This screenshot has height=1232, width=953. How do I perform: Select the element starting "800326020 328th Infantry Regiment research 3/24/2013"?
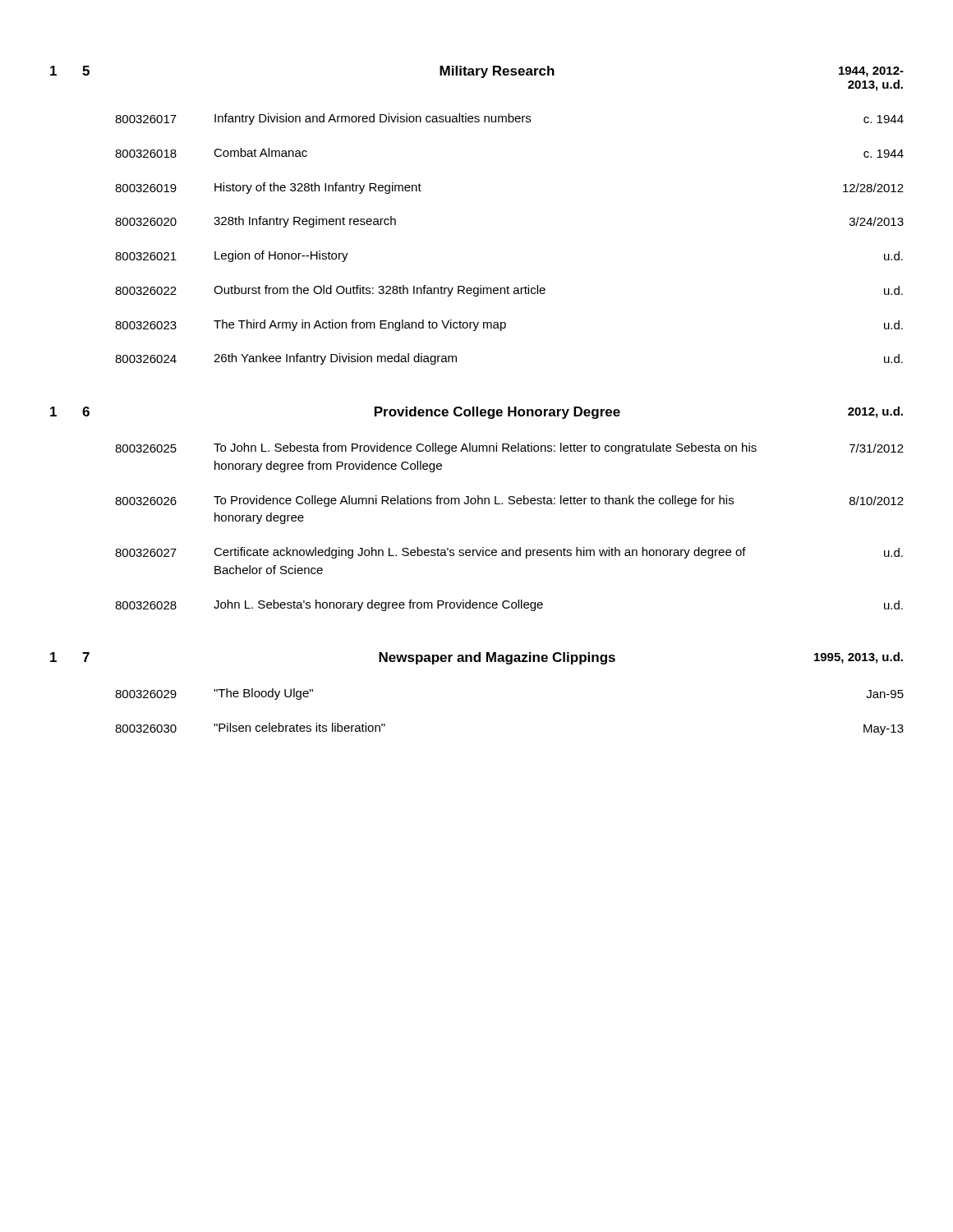click(x=146, y=222)
